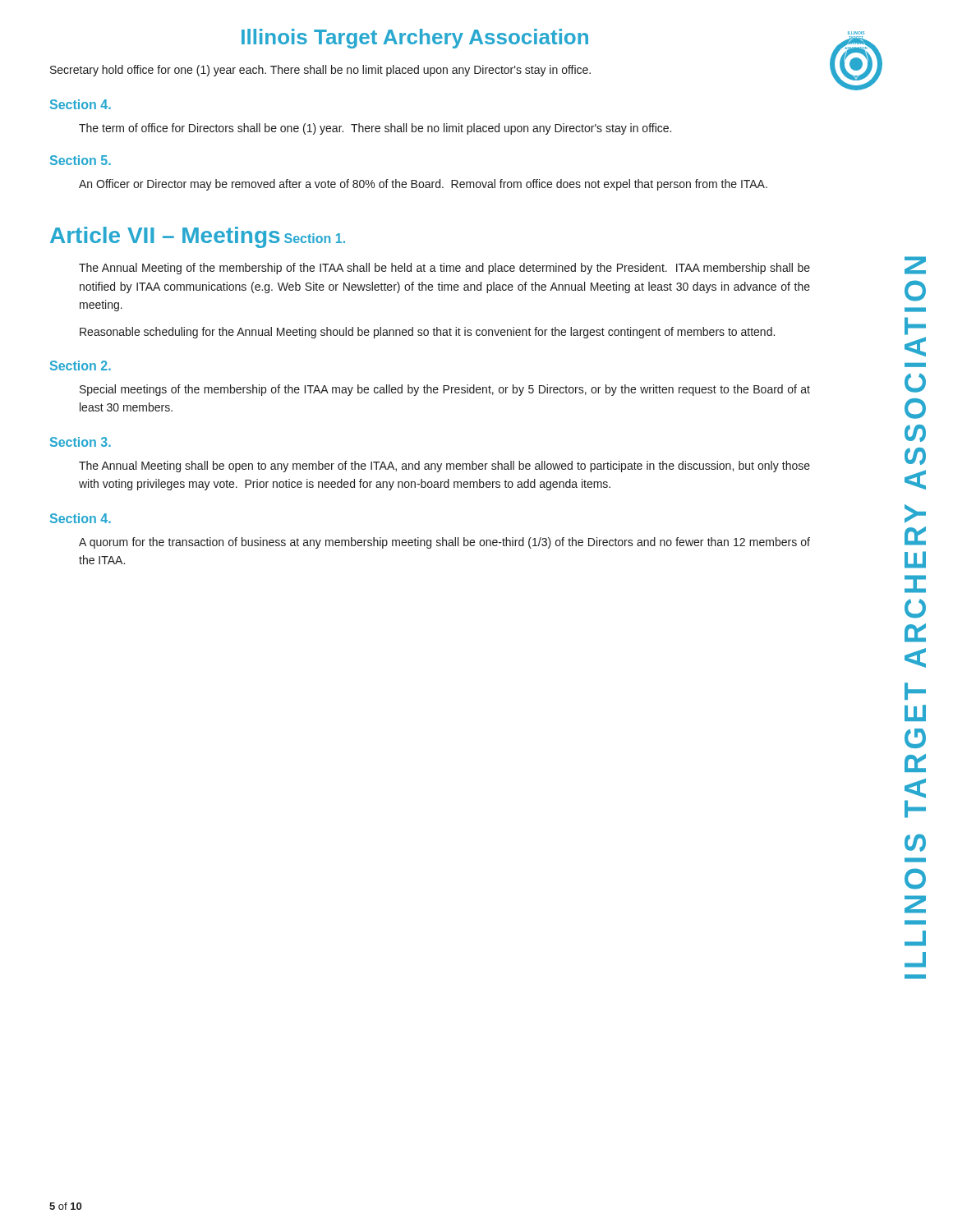Locate the text "Article VII – Meetings"
Screen dimensions: 1232x953
pyautogui.click(x=165, y=236)
